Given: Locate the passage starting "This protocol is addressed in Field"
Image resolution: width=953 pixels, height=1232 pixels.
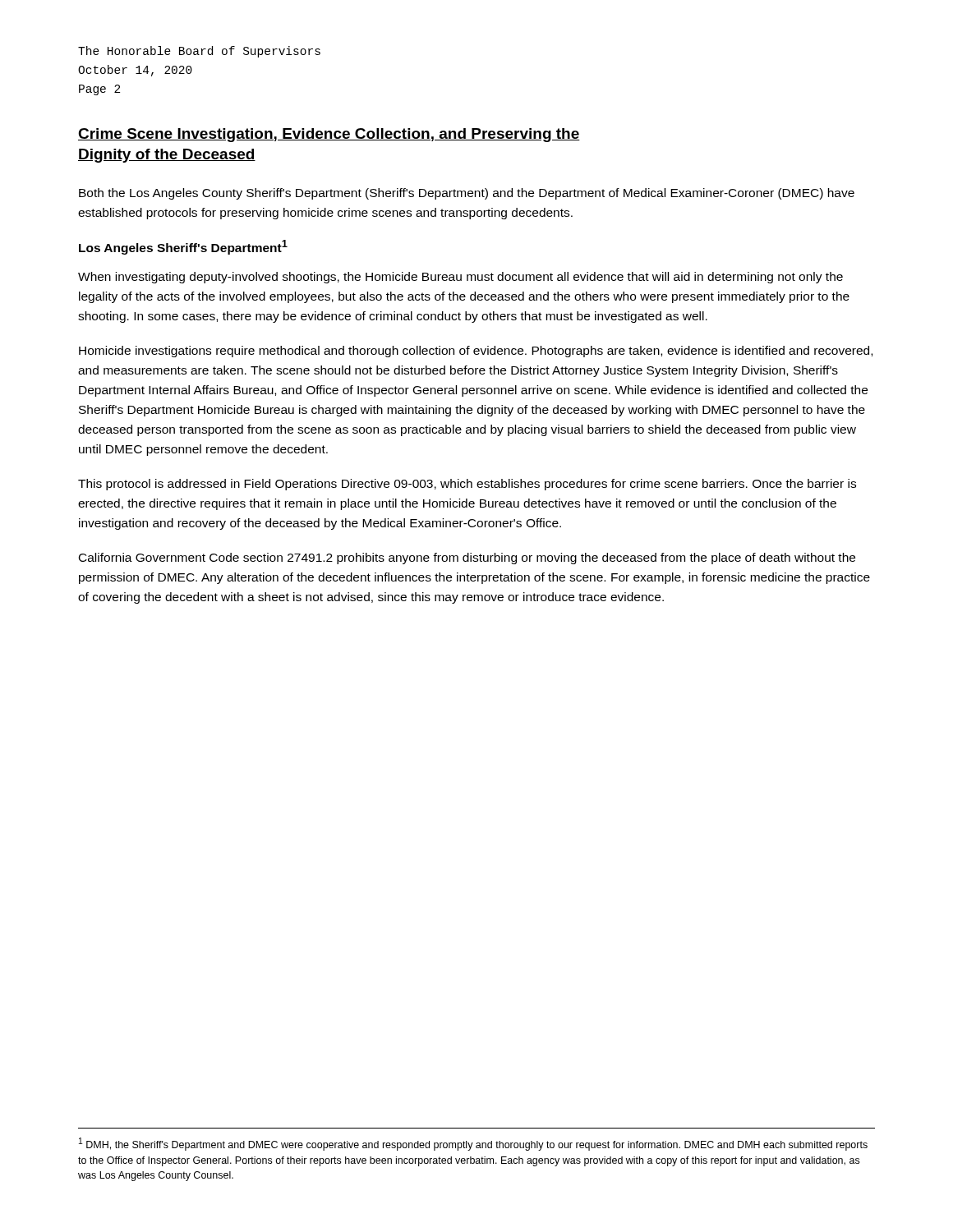Looking at the screenshot, I should coord(467,503).
